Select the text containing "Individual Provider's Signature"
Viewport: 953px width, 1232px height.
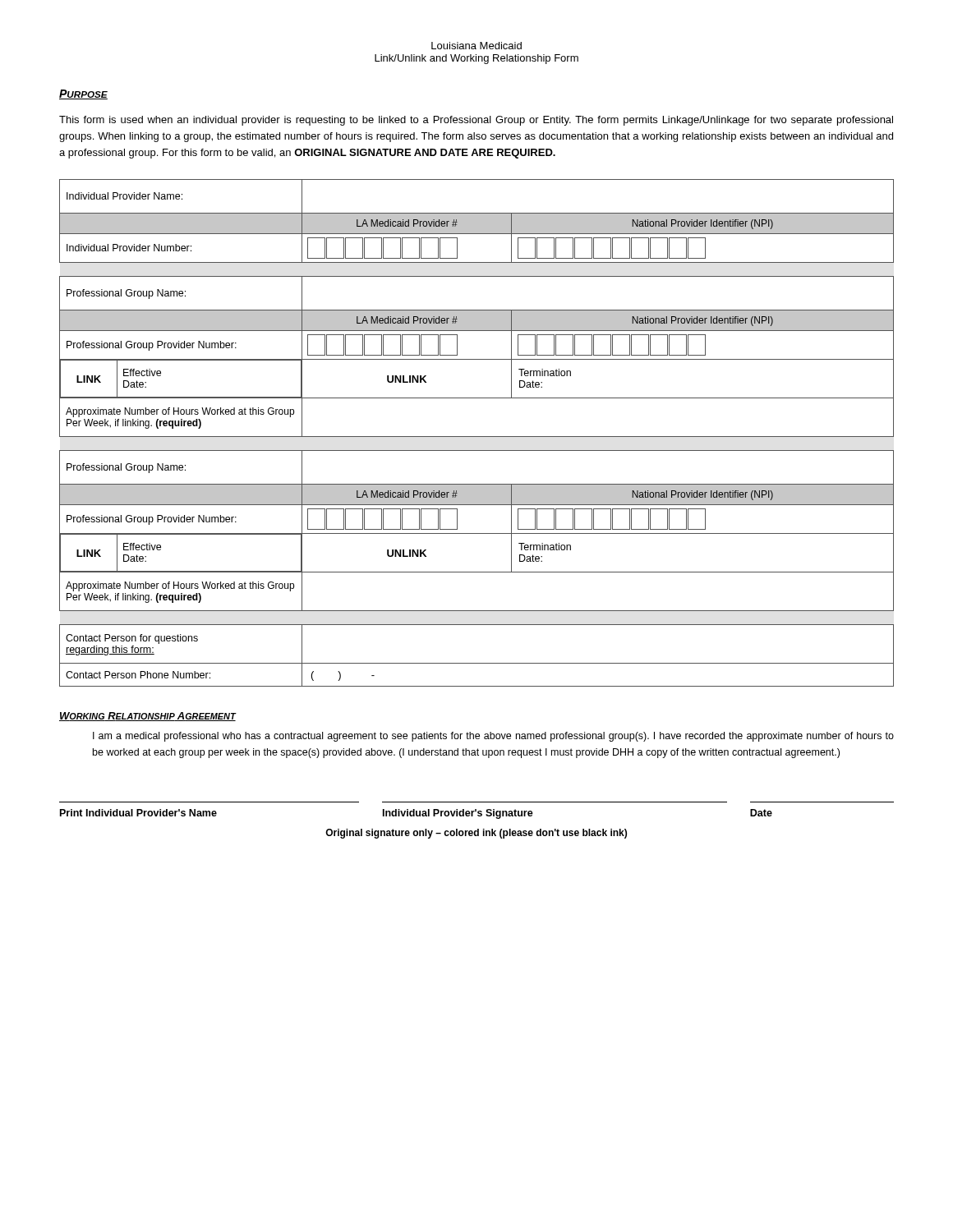[457, 813]
